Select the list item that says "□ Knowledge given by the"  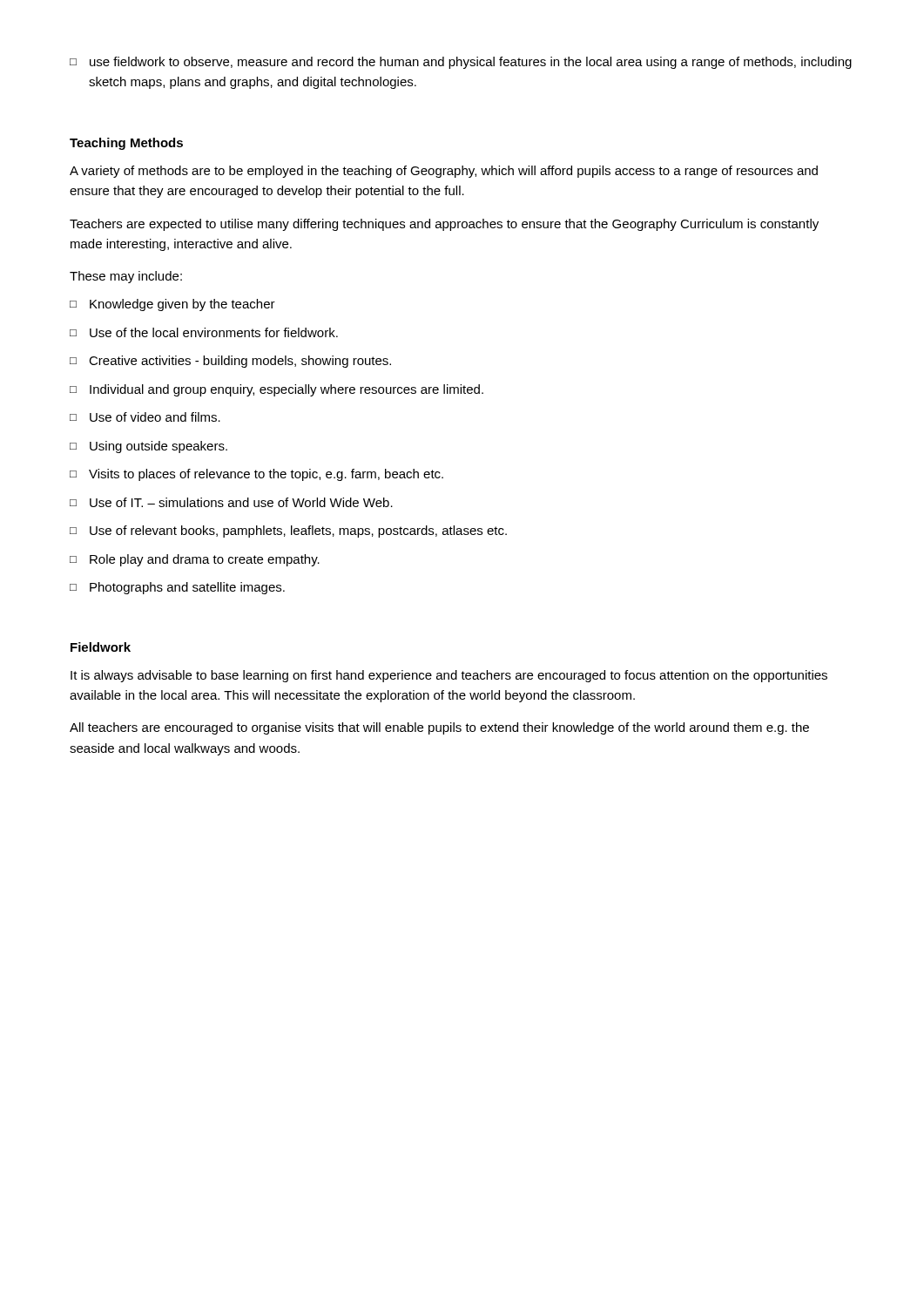(x=172, y=305)
